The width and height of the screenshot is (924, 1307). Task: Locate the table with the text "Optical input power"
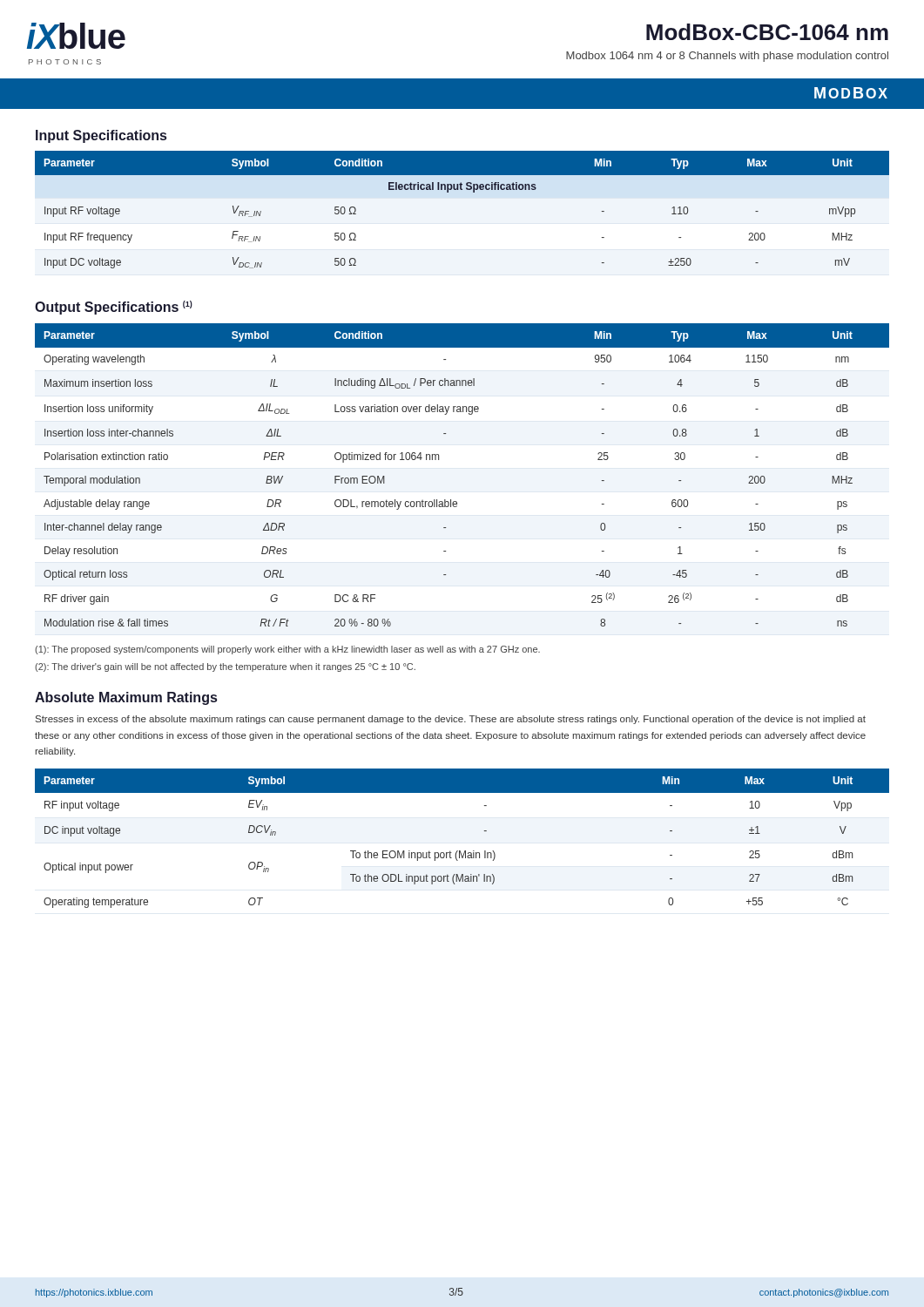462,841
